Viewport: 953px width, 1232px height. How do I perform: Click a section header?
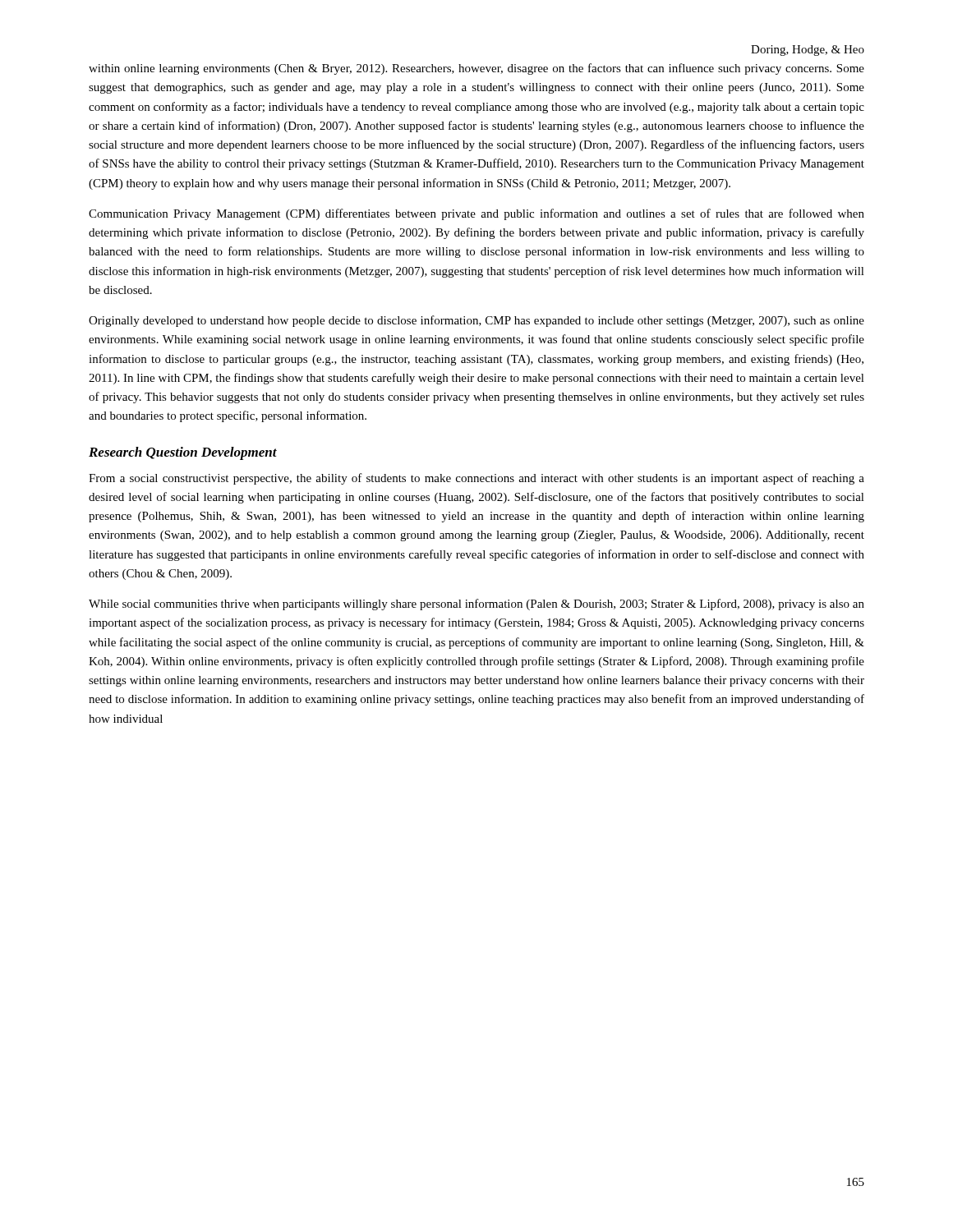click(183, 452)
